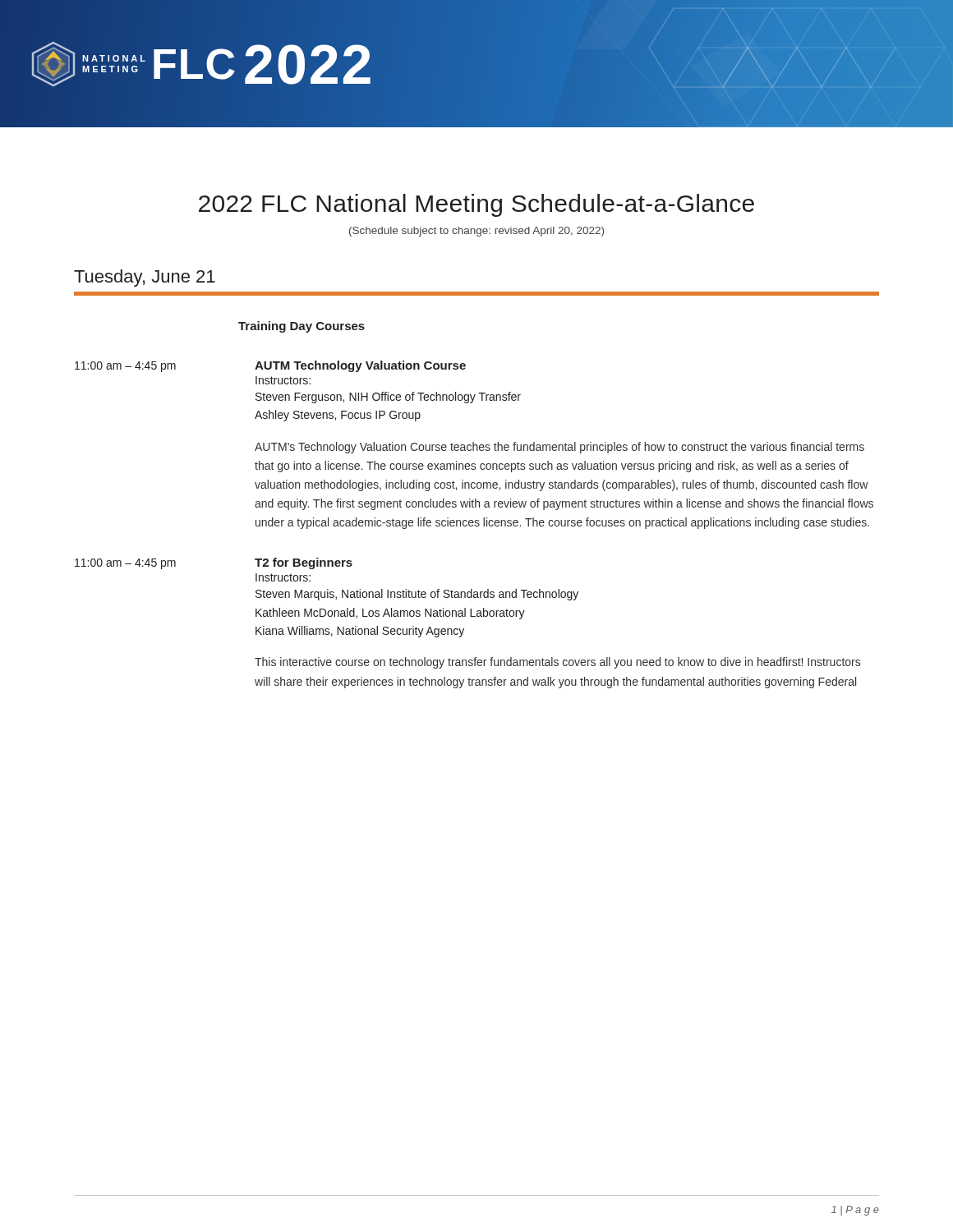The image size is (953, 1232).
Task: Click on the list item with the text "11:00 am – 4:45 pm T2"
Action: coord(476,623)
